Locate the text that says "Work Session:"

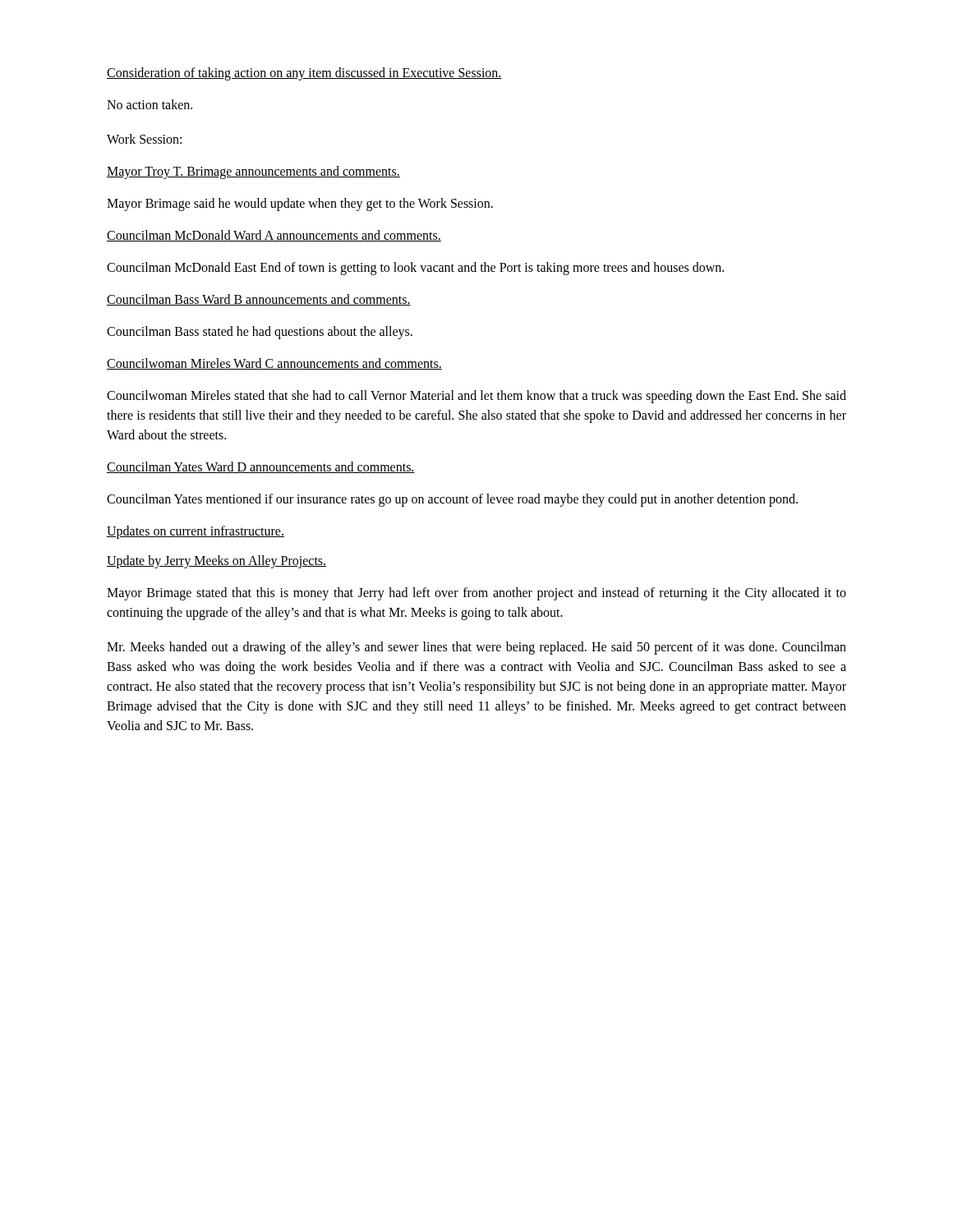pyautogui.click(x=145, y=139)
